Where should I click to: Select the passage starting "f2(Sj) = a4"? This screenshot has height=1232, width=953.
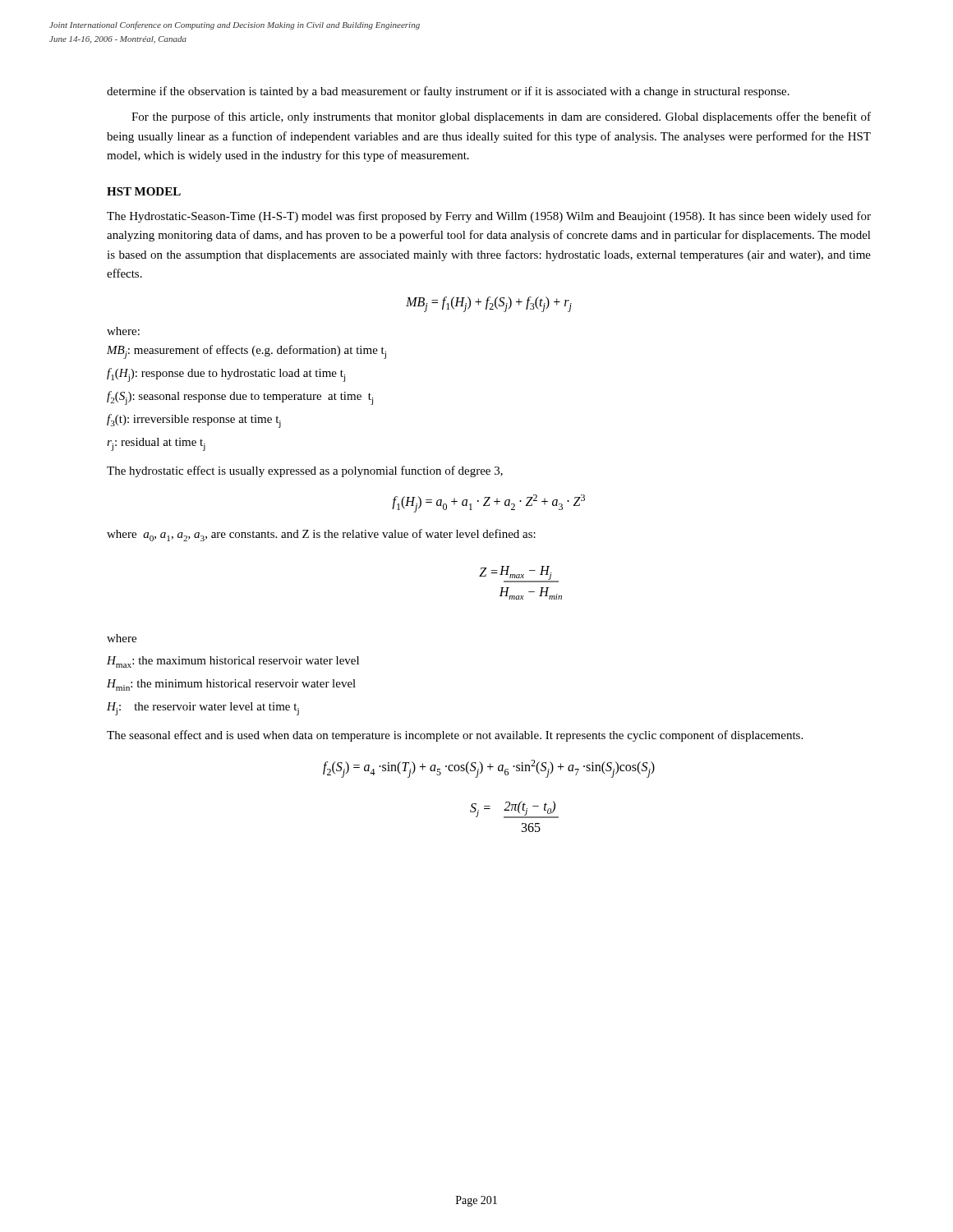(489, 767)
